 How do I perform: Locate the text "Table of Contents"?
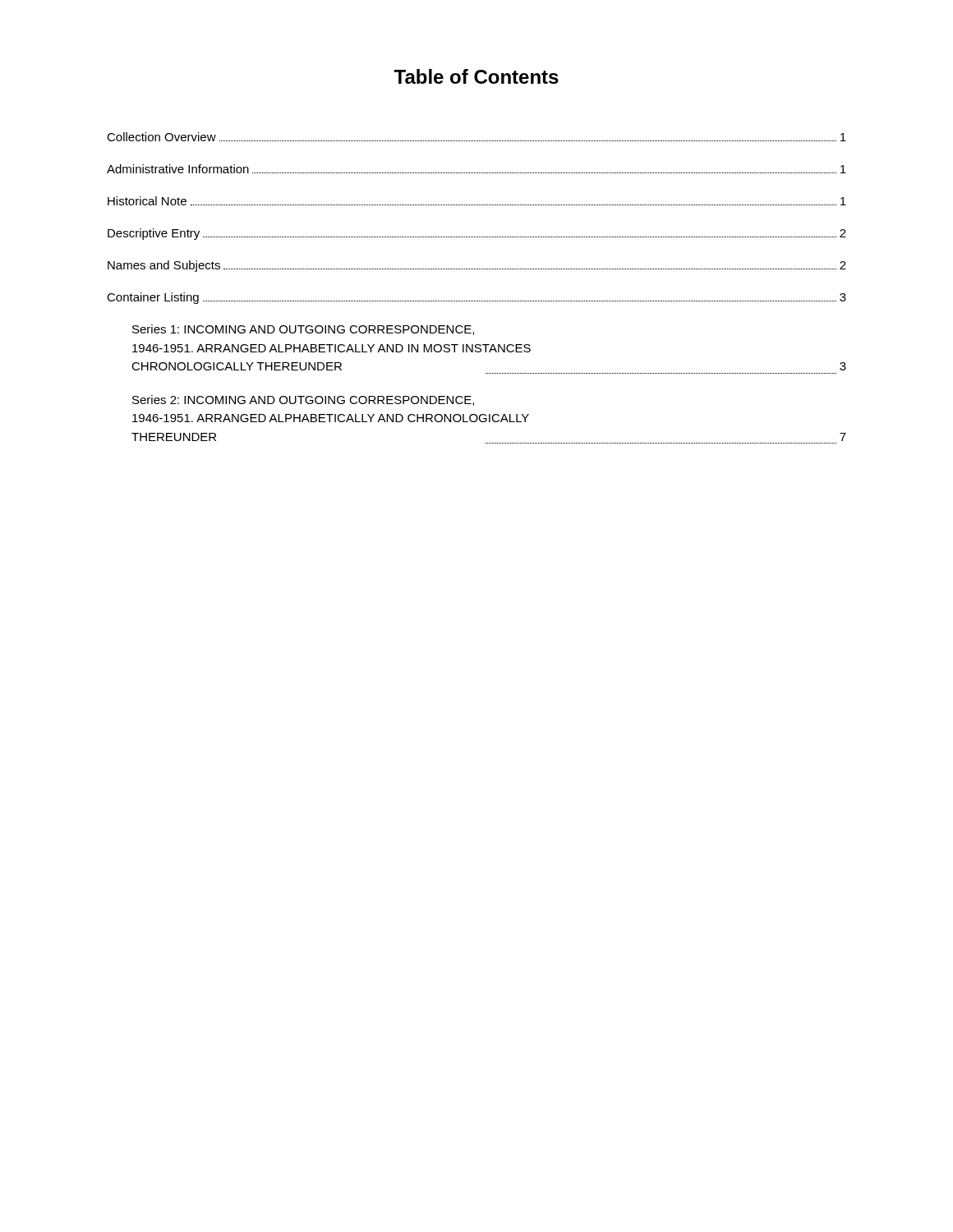[476, 77]
